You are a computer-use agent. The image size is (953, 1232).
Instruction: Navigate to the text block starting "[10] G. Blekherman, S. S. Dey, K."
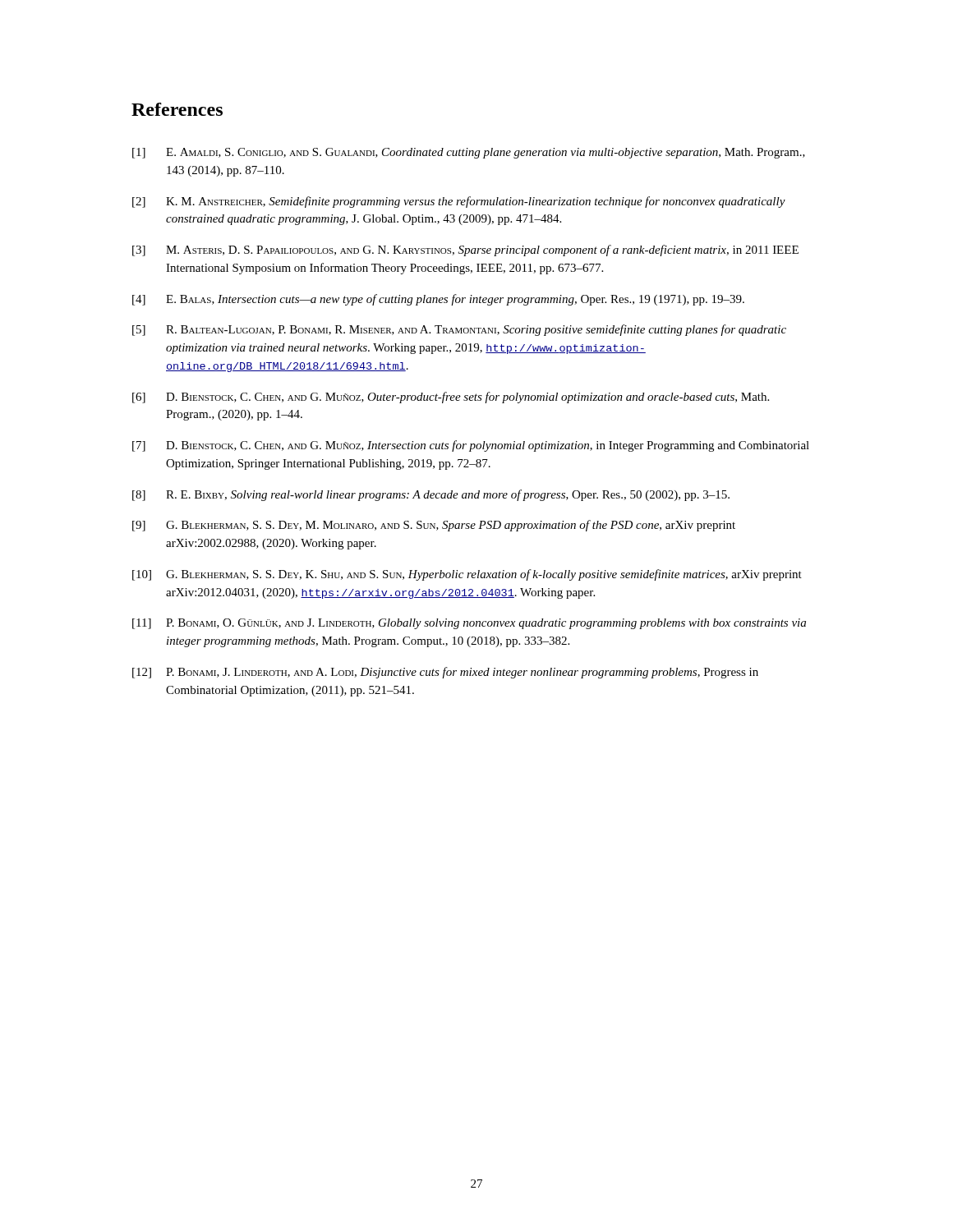pyautogui.click(x=476, y=584)
